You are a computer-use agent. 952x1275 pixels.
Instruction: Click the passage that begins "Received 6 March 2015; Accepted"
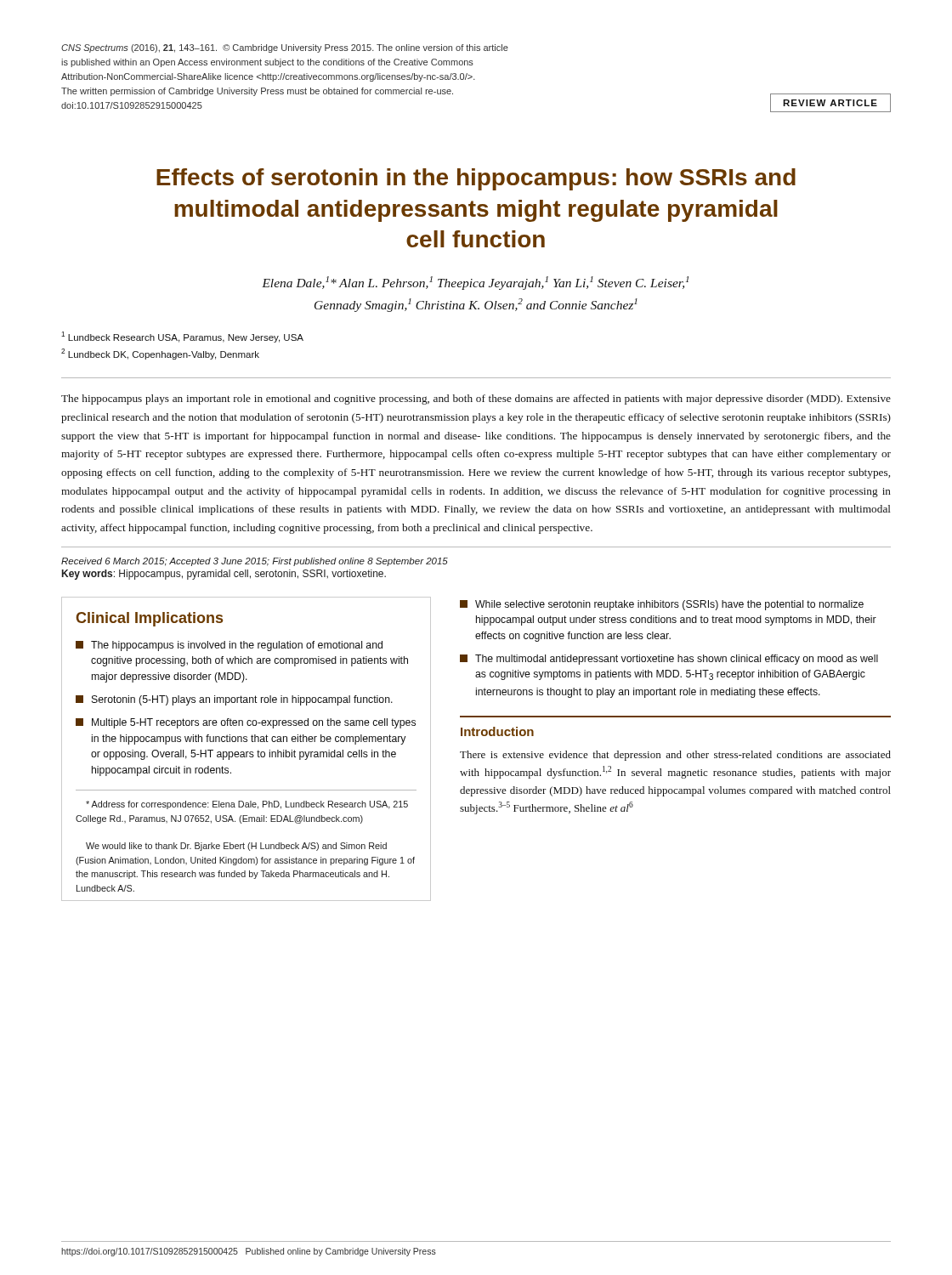pos(254,561)
